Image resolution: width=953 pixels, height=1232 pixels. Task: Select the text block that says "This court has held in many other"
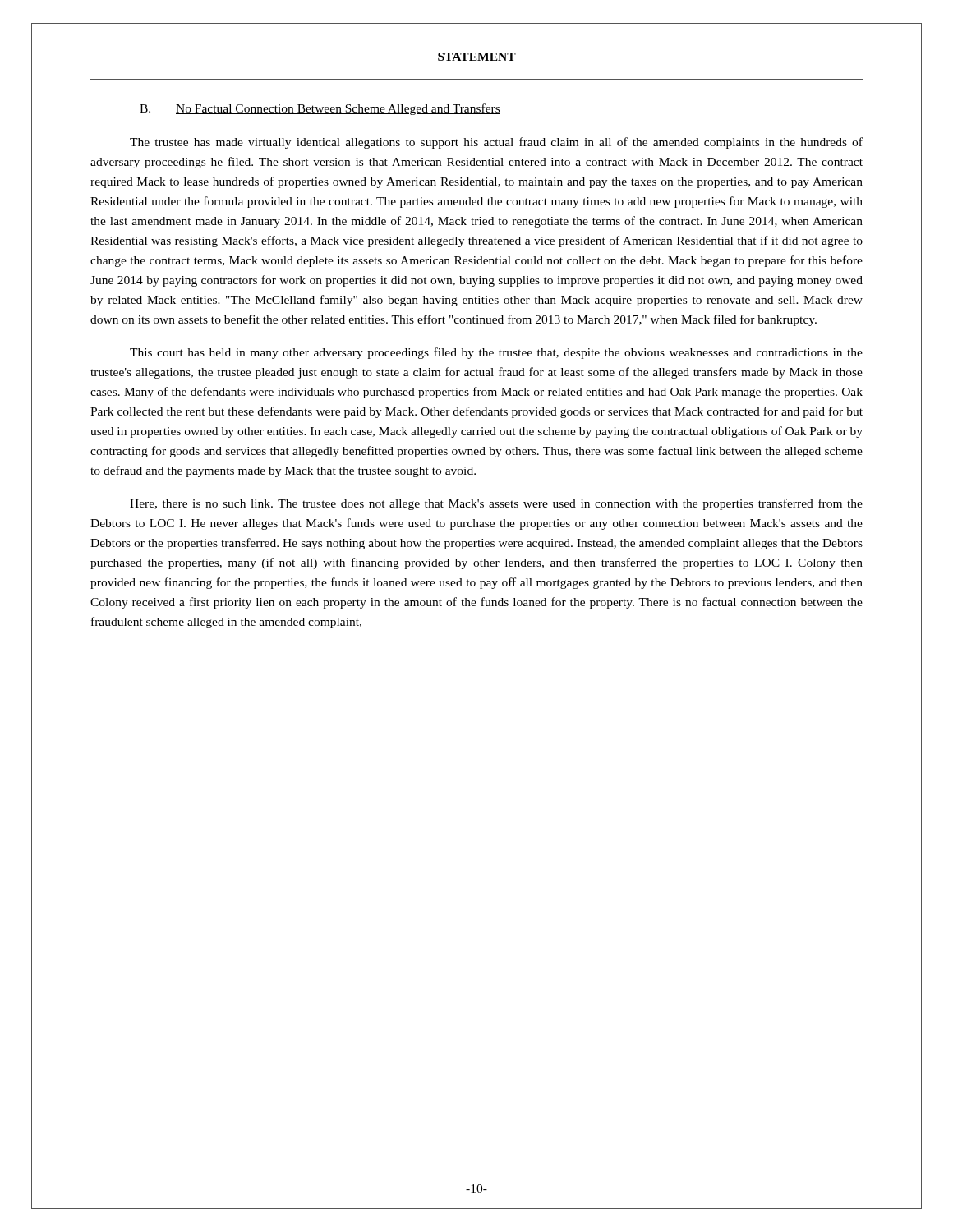click(x=476, y=411)
